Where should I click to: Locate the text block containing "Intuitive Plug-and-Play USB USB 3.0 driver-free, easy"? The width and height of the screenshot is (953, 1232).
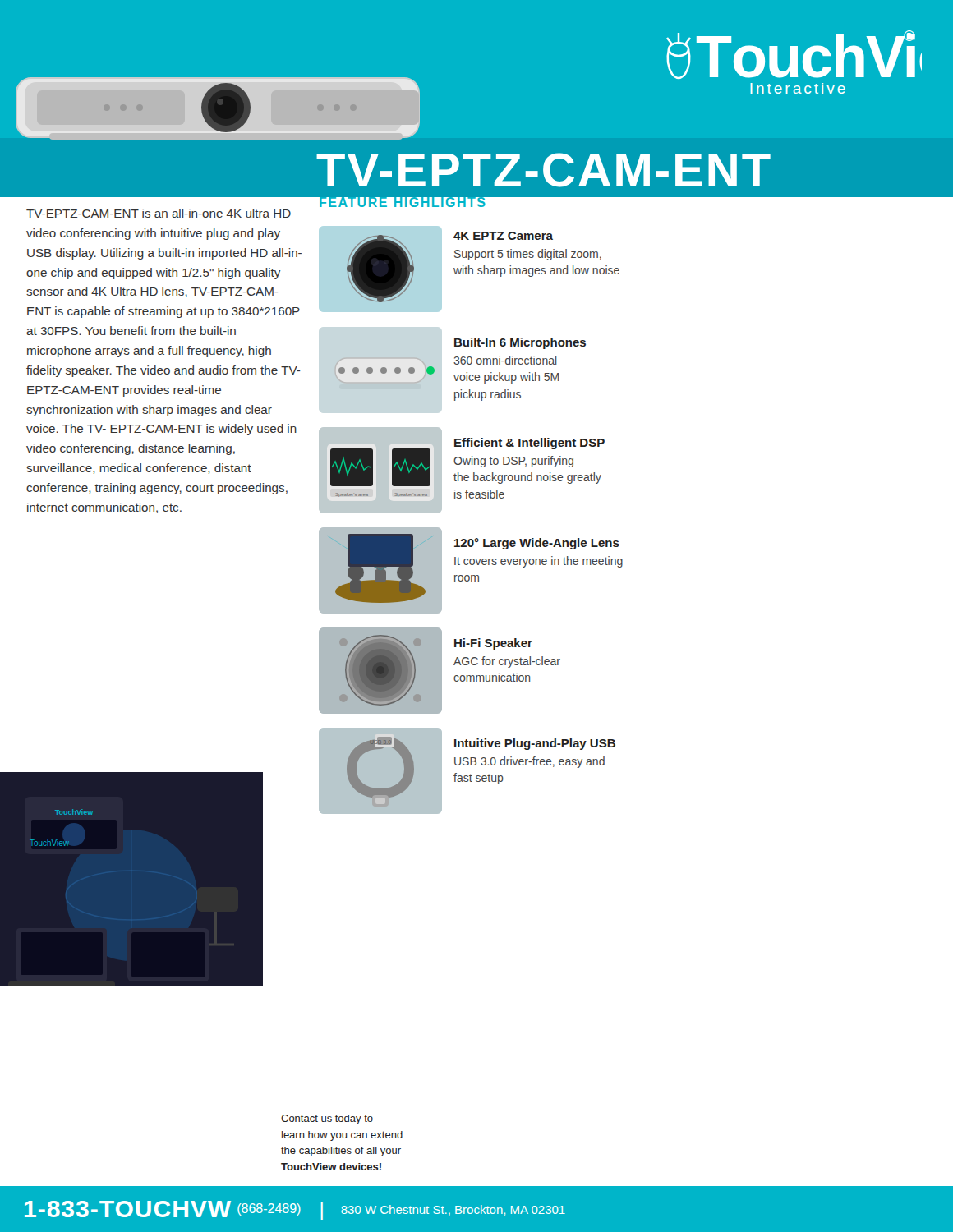605,761
